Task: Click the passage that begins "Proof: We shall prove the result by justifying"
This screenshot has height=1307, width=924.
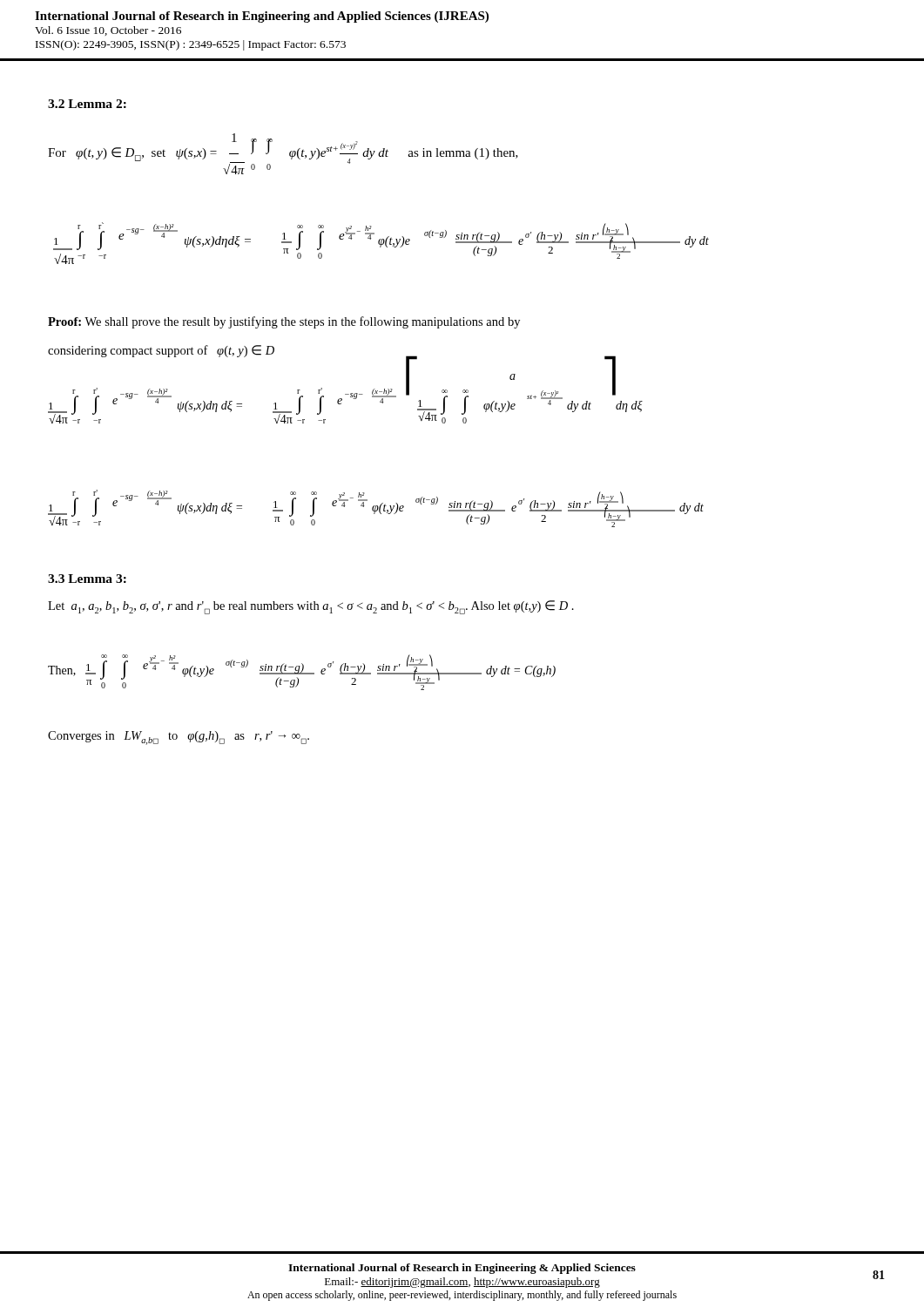Action: click(284, 321)
